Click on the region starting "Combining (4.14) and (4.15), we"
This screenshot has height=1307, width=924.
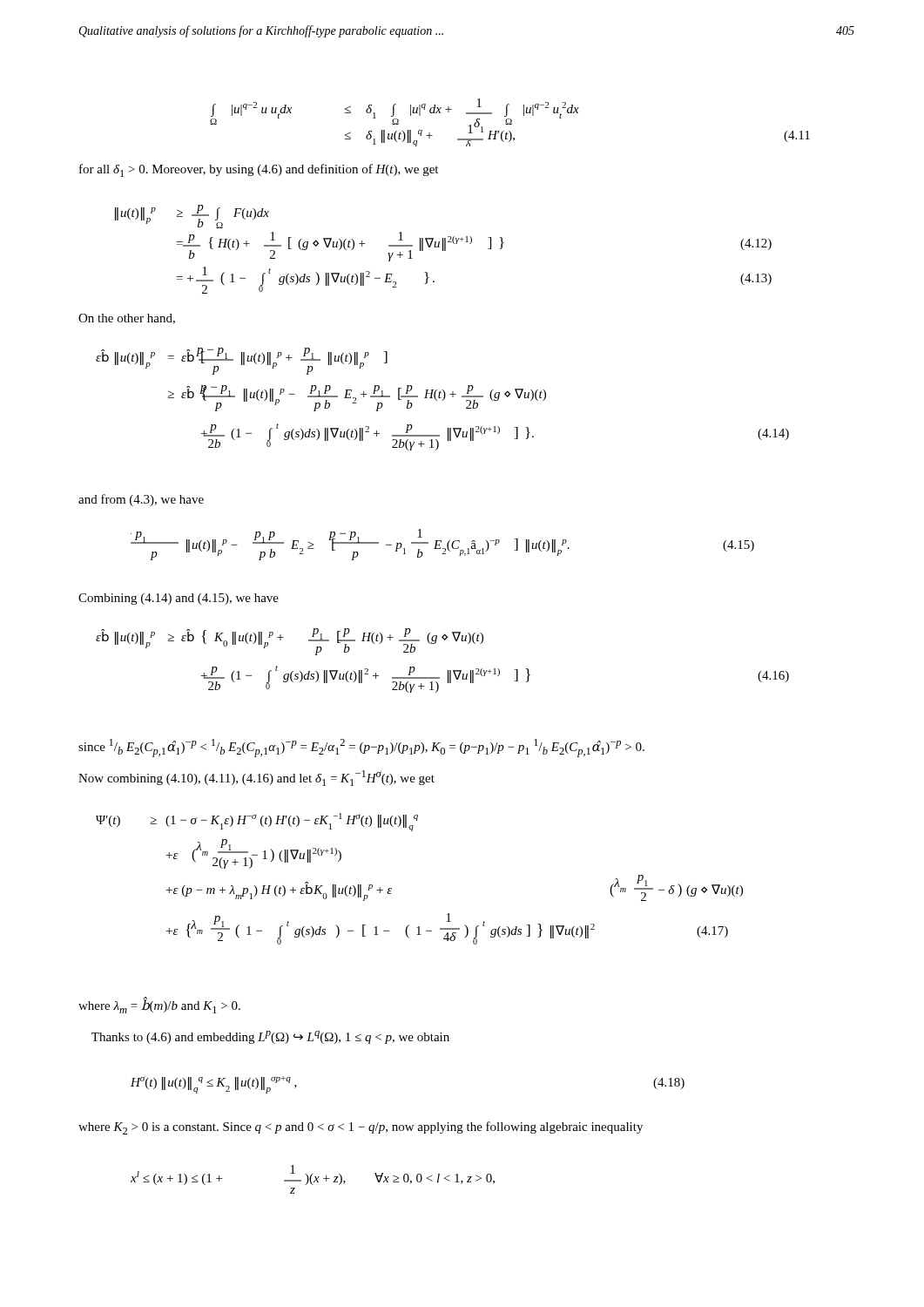[179, 598]
